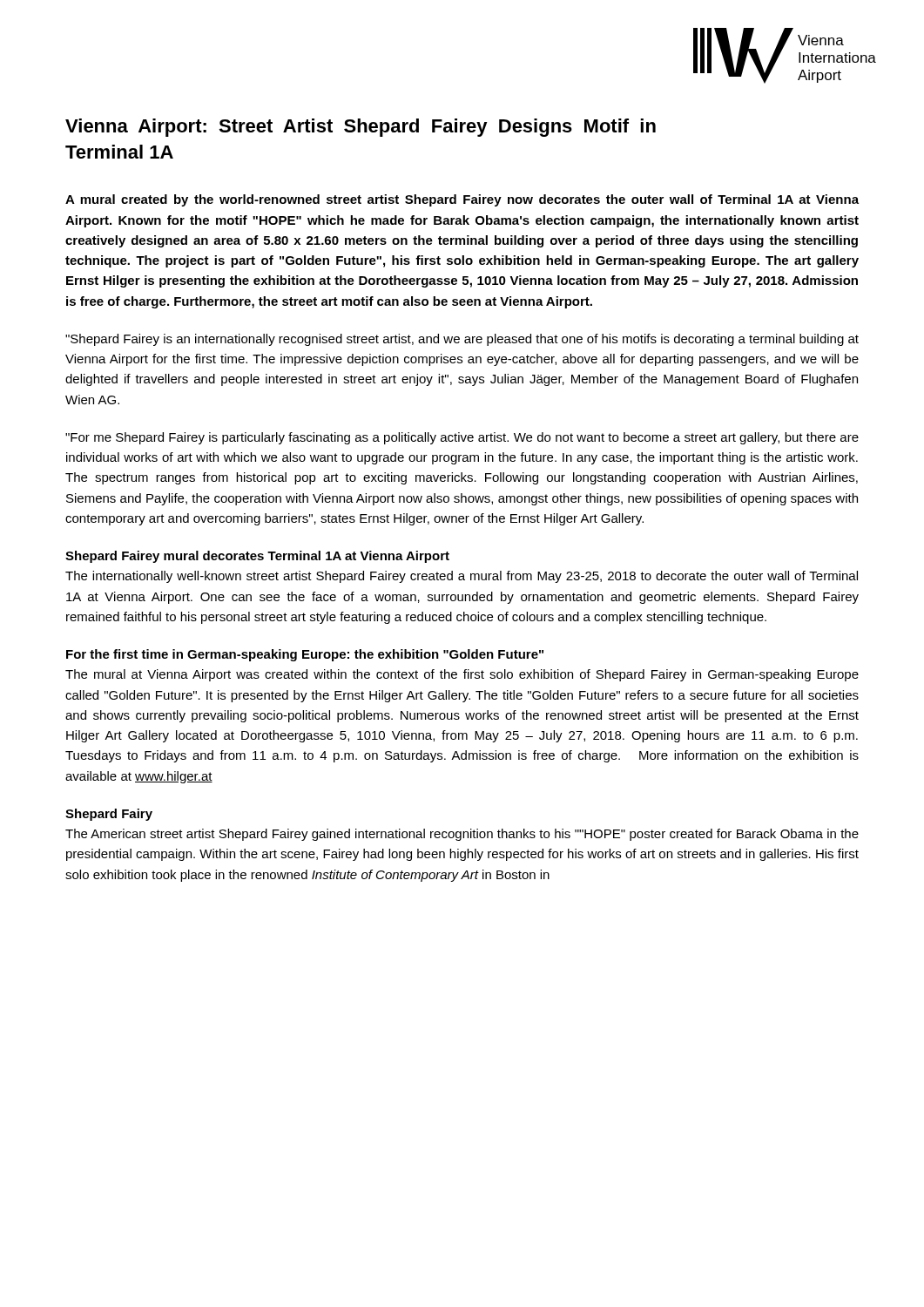The width and height of the screenshot is (924, 1307).
Task: Select the logo
Action: (x=785, y=56)
